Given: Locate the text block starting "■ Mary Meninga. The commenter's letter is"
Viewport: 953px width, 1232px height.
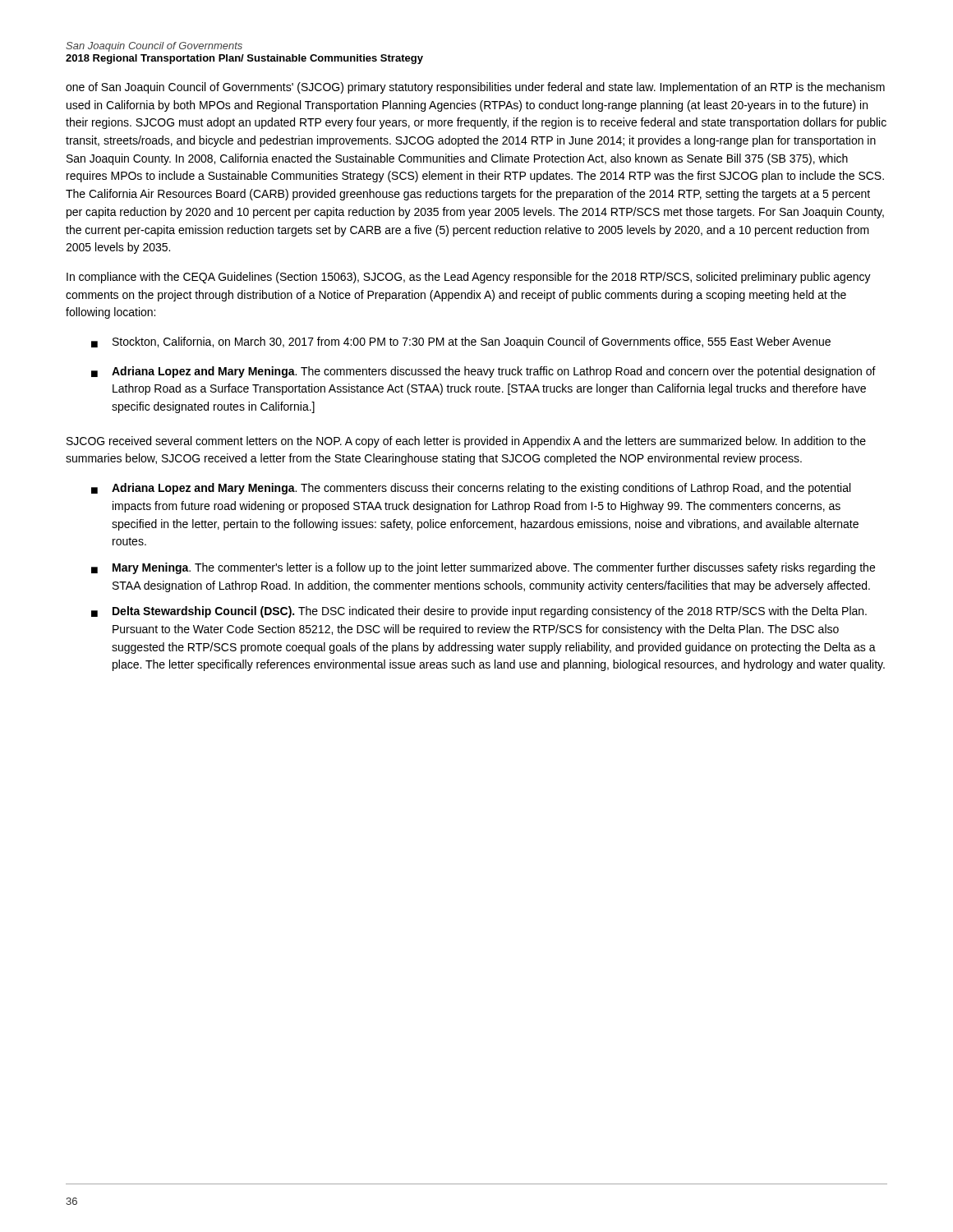Looking at the screenshot, I should tap(489, 577).
